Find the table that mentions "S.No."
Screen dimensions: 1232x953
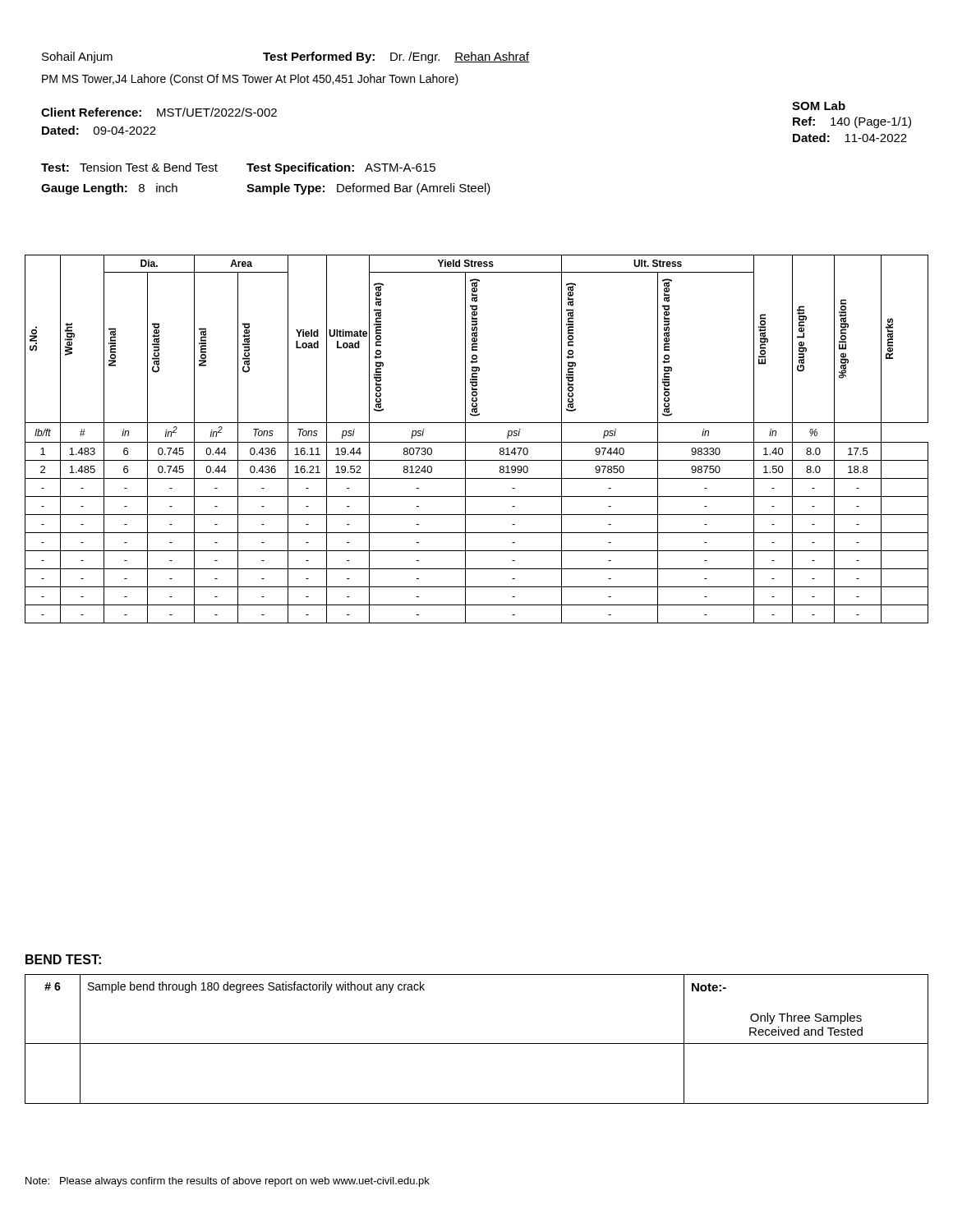(476, 439)
